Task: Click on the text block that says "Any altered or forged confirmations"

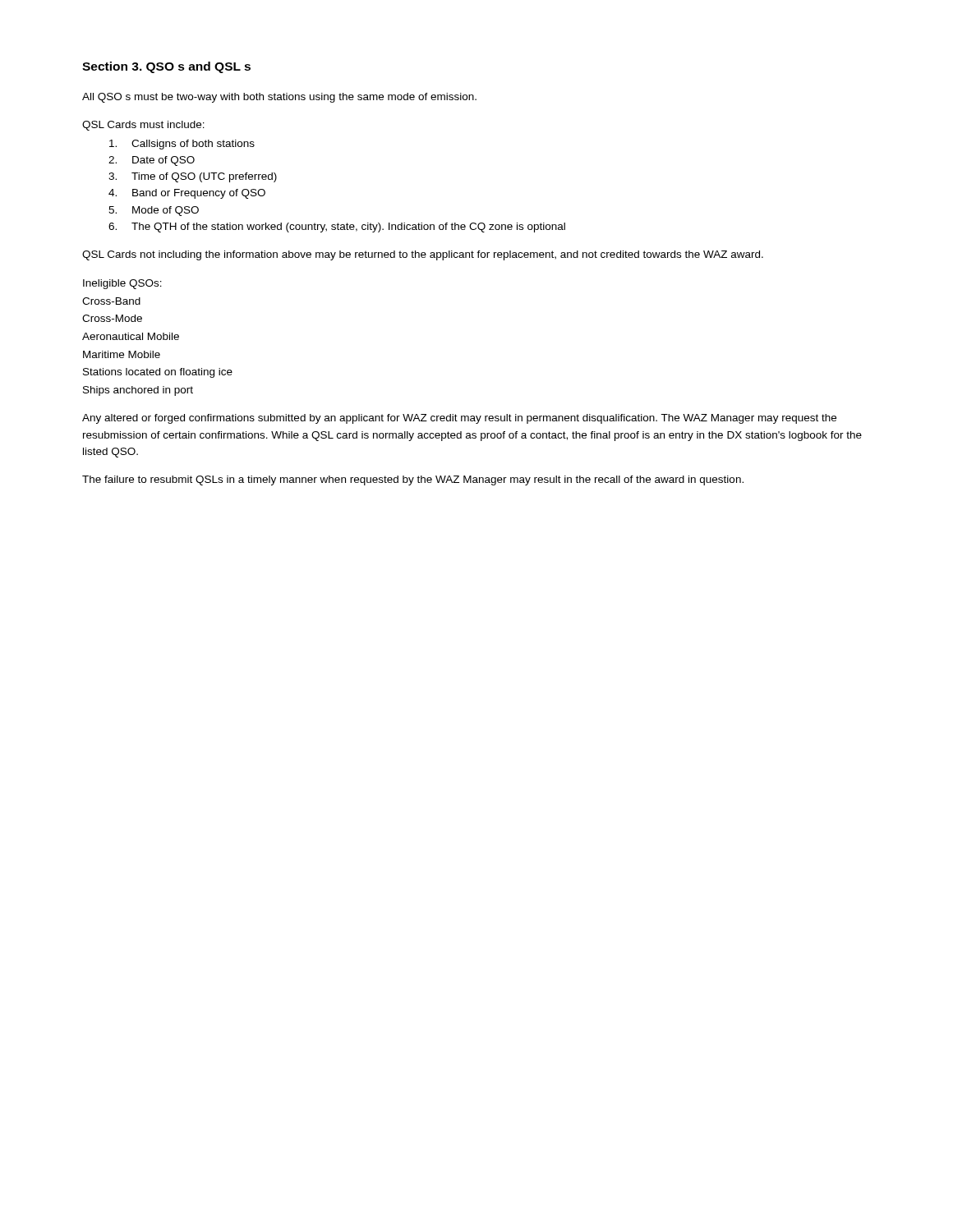Action: 472,435
